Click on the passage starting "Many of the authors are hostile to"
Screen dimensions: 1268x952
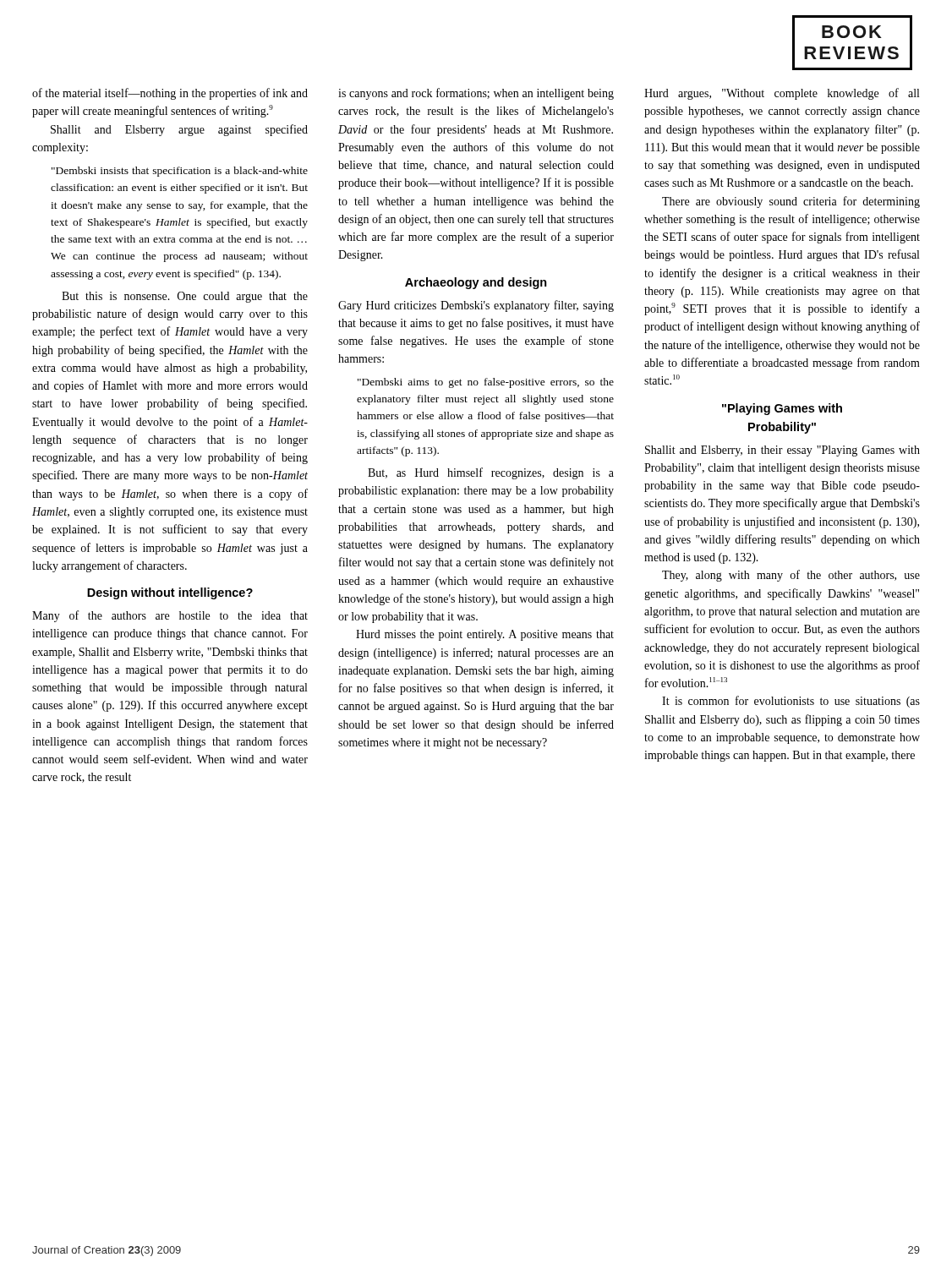170,697
